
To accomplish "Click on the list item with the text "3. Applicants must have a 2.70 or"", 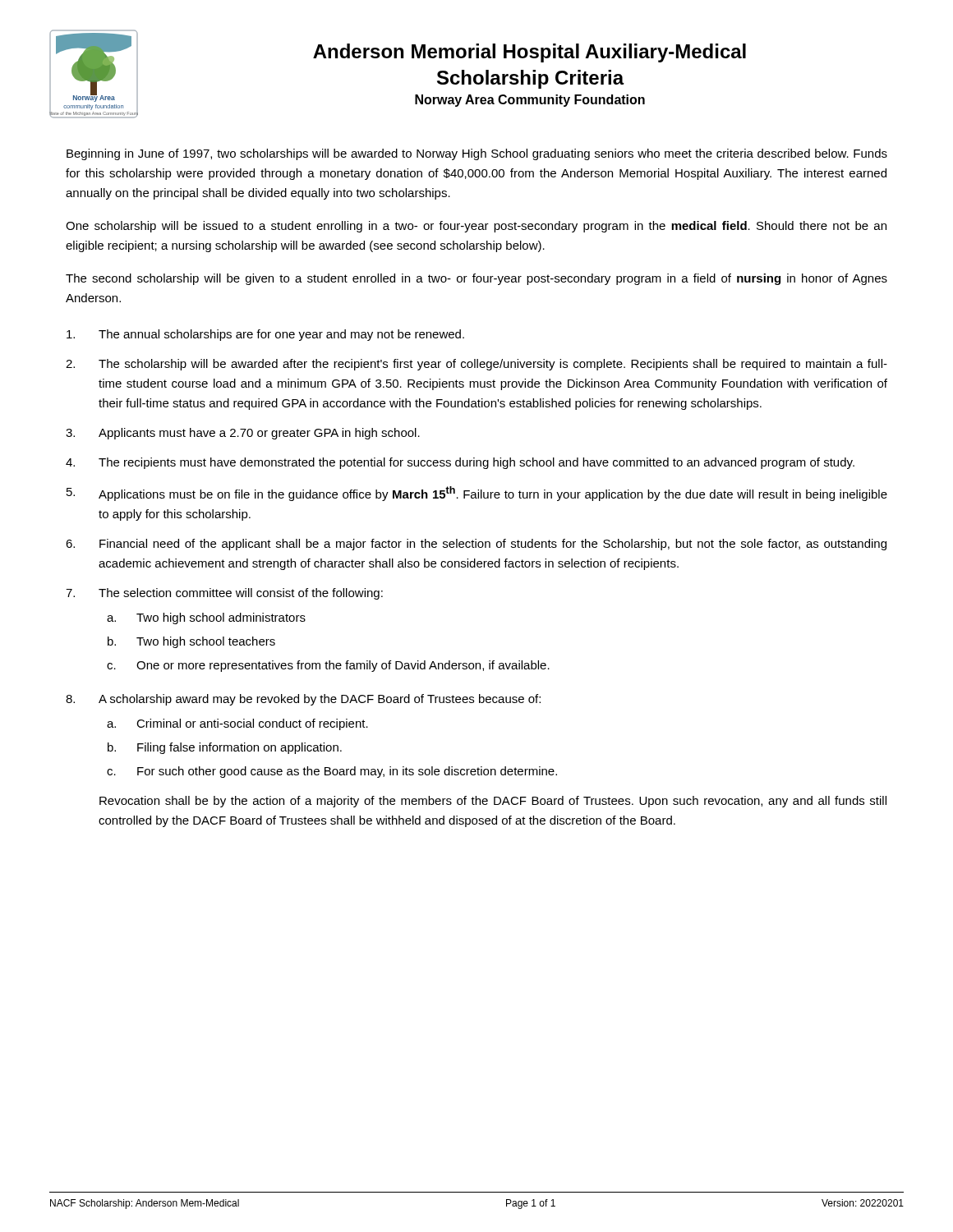I will click(x=243, y=434).
